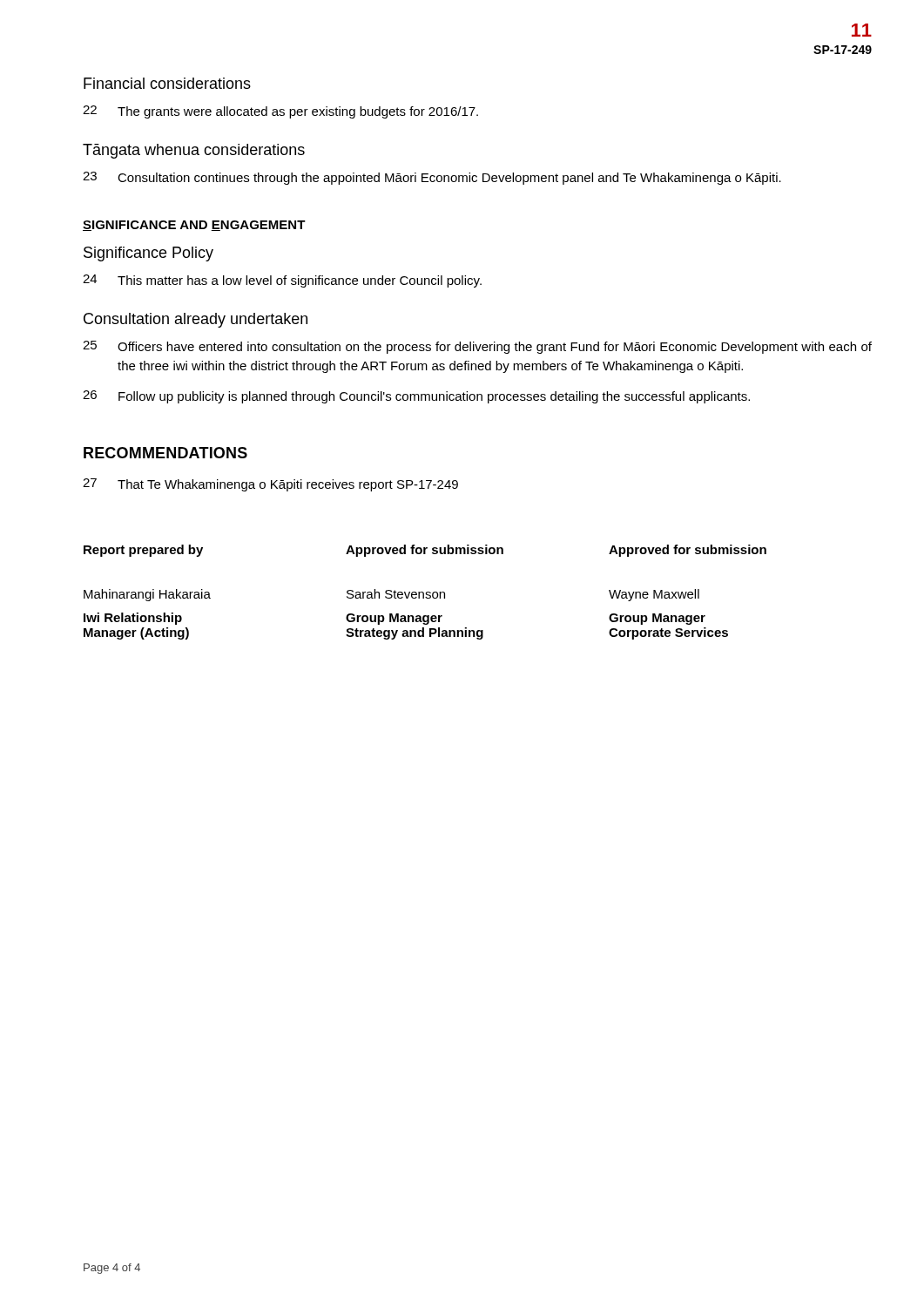Find the block on this page that starts "26 Follow up publicity"
Screen dimensions: 1307x924
coord(477,396)
